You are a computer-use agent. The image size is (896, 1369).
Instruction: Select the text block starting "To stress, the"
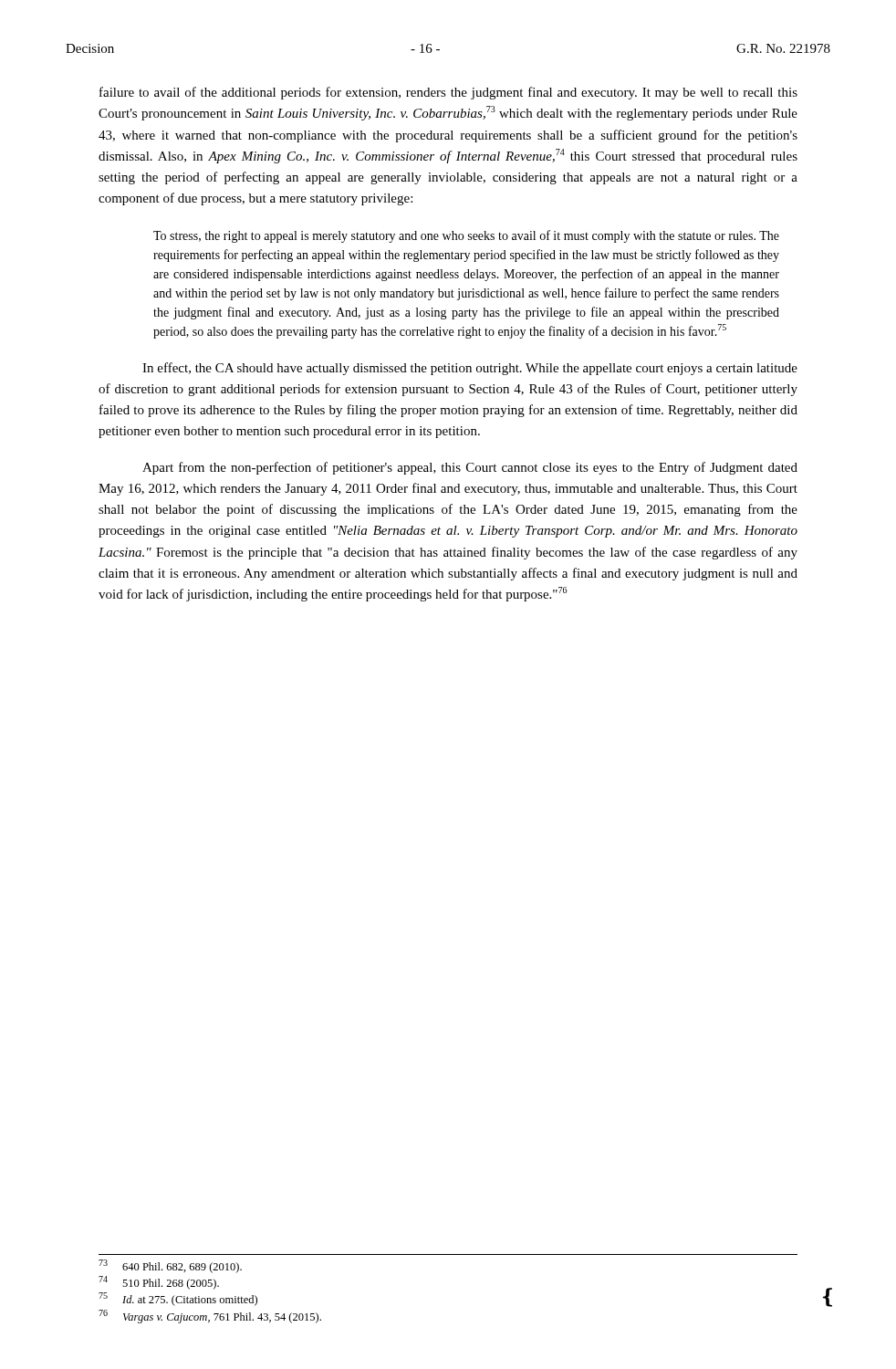pyautogui.click(x=466, y=283)
